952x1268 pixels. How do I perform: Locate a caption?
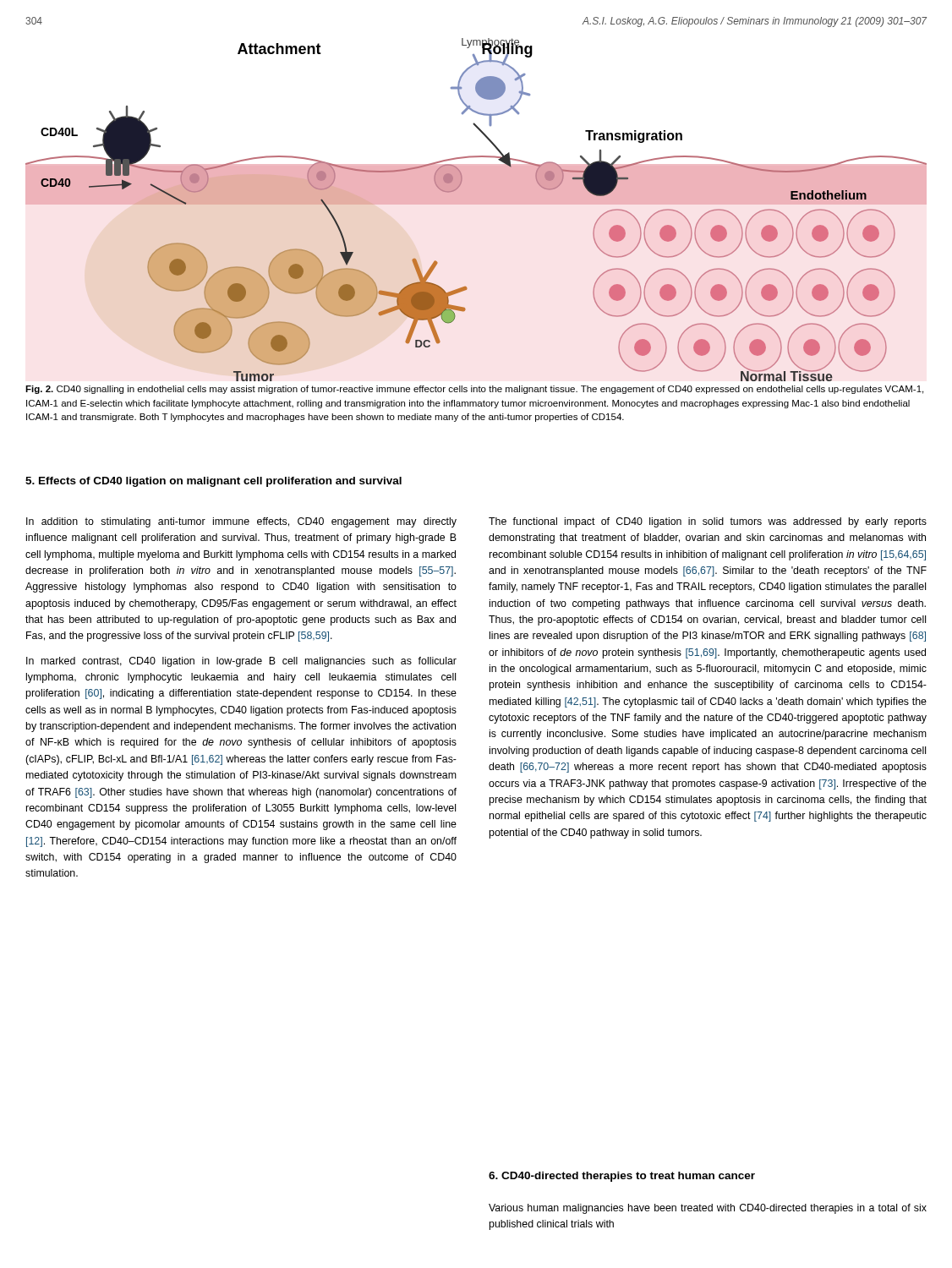coord(475,403)
